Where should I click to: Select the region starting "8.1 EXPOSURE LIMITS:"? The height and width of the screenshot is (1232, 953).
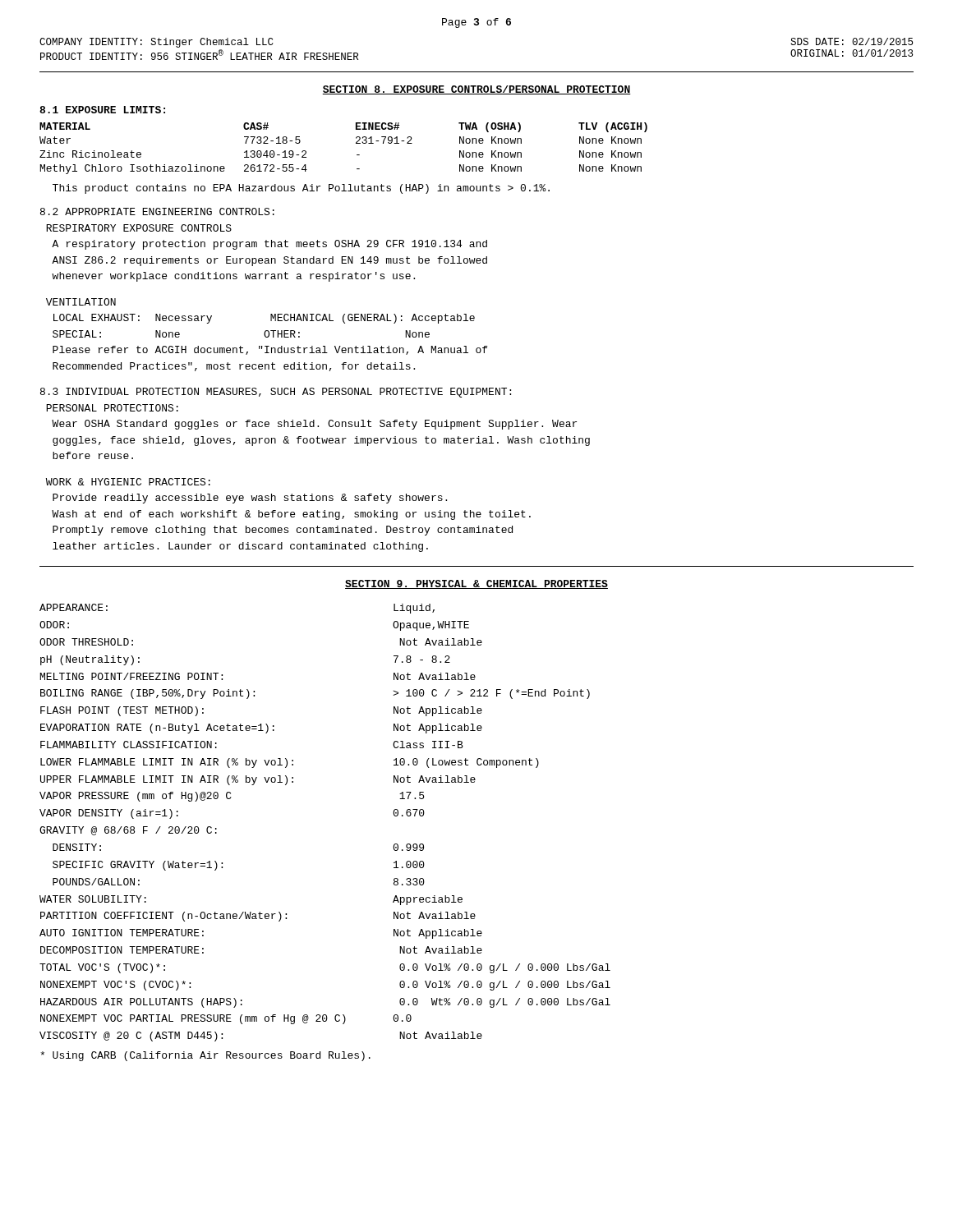click(104, 111)
